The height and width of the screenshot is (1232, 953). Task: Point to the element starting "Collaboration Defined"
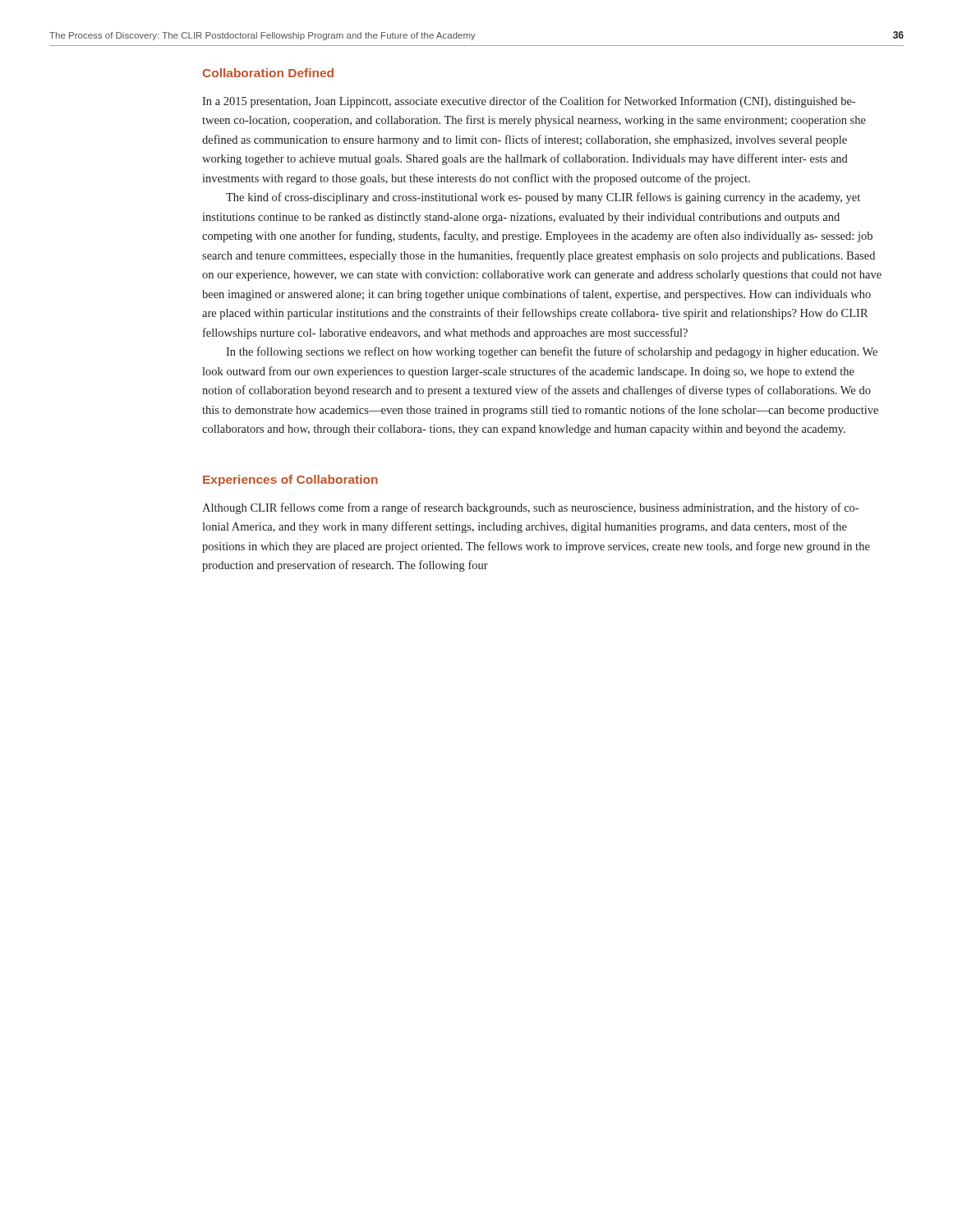point(268,73)
